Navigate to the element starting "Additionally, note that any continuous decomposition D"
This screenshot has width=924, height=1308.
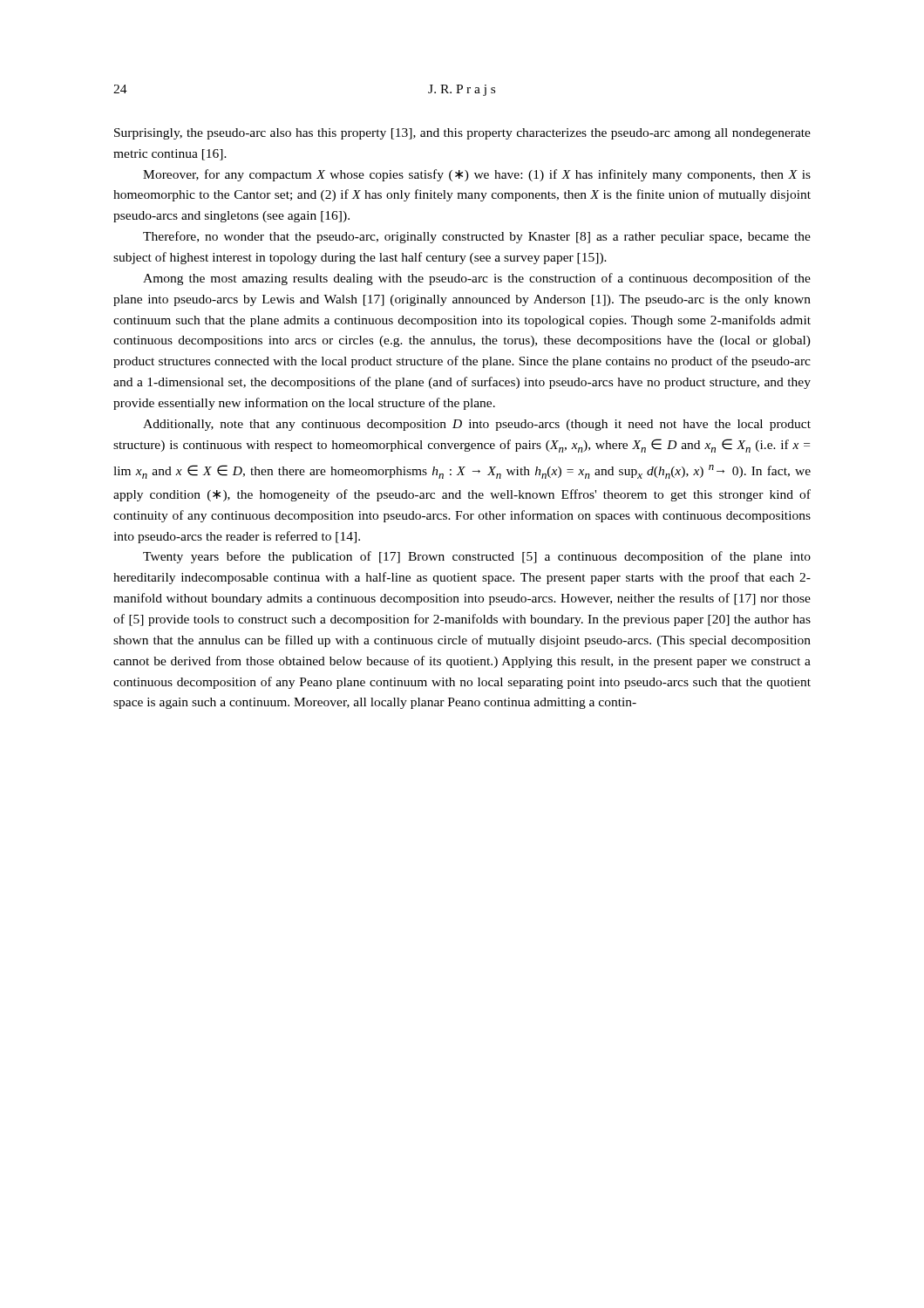pyautogui.click(x=462, y=480)
